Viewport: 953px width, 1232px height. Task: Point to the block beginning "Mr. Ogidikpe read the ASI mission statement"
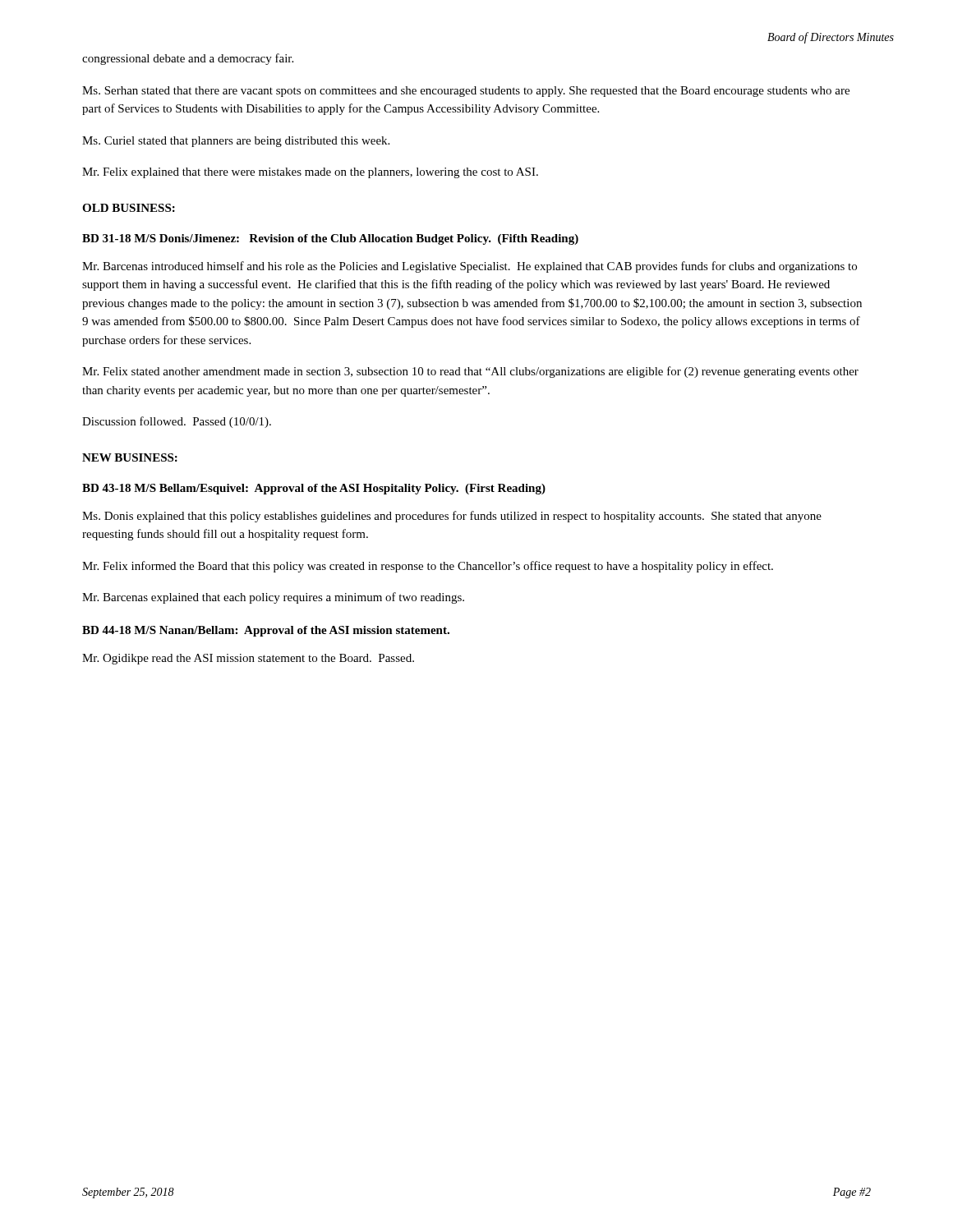(x=248, y=657)
